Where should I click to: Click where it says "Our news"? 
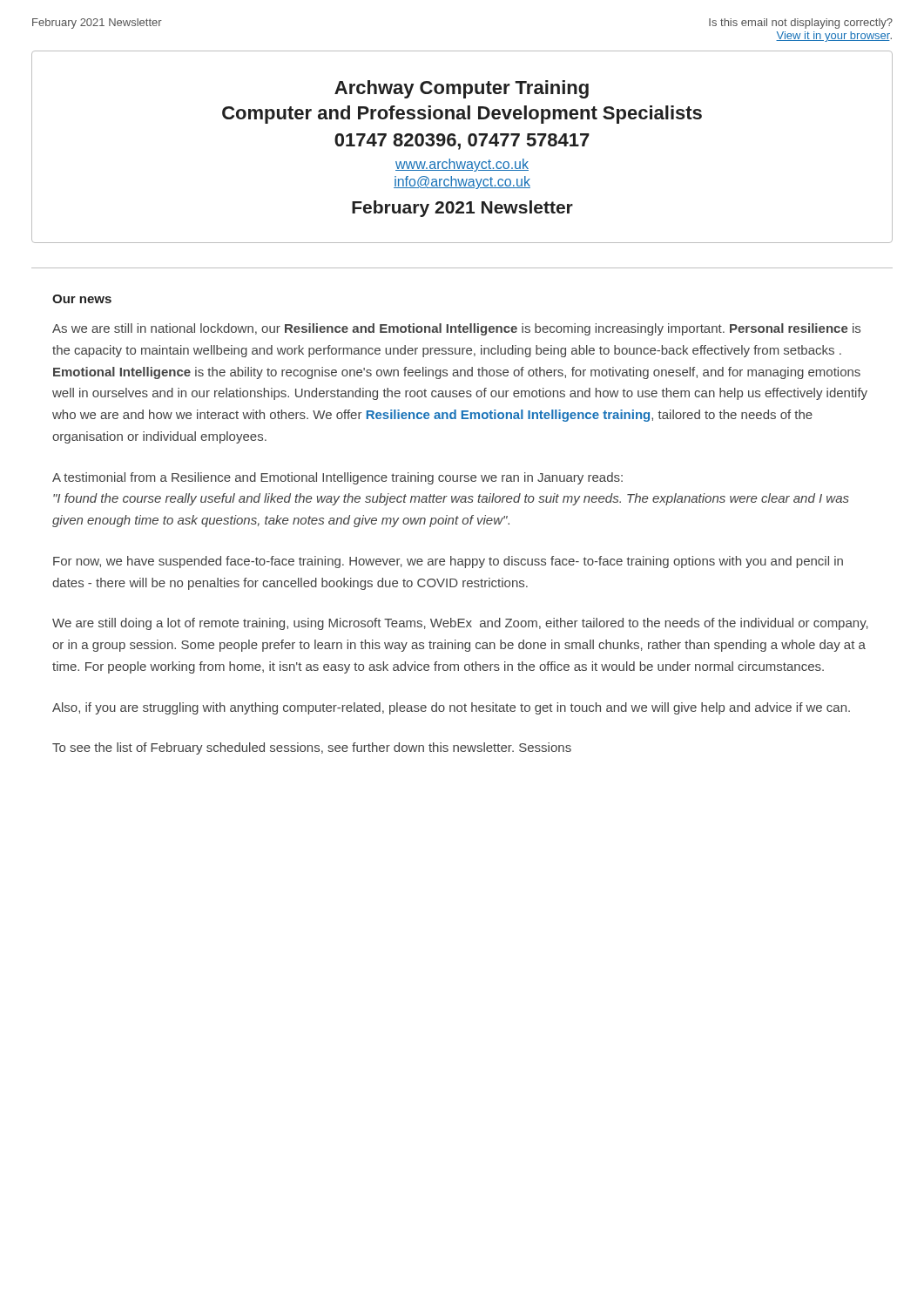pyautogui.click(x=82, y=299)
